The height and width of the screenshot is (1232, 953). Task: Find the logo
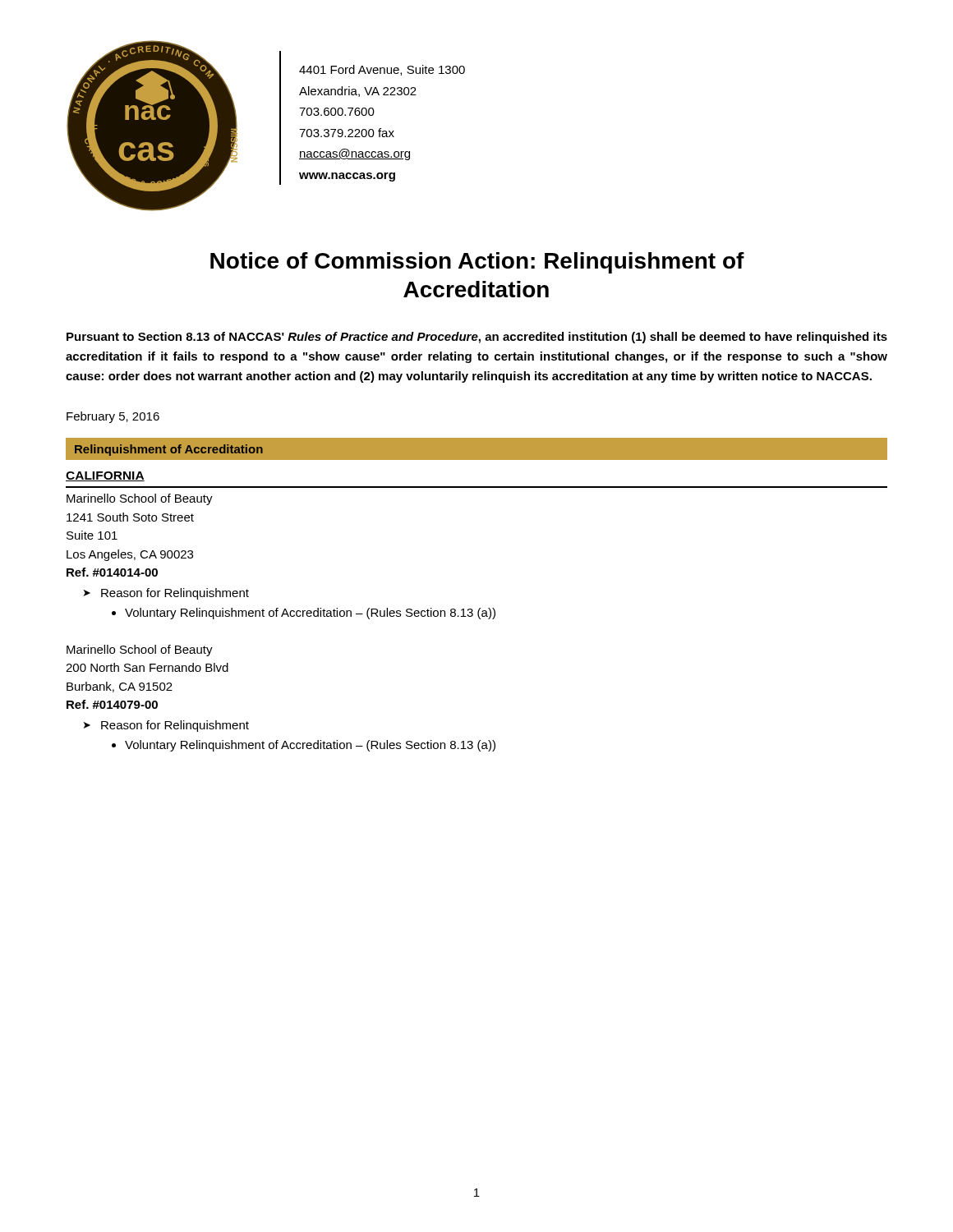click(156, 127)
